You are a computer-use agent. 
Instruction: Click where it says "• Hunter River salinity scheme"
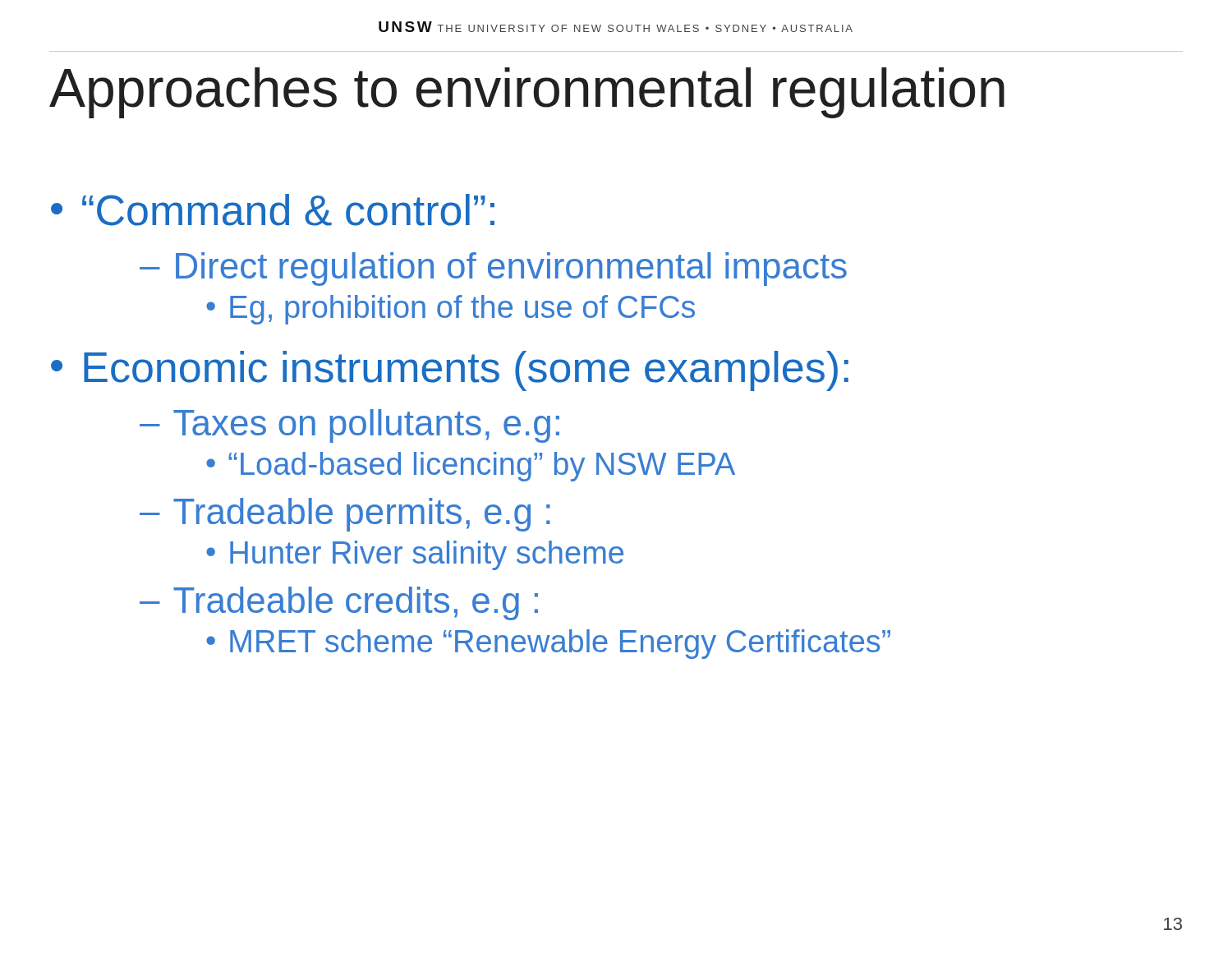pos(415,553)
